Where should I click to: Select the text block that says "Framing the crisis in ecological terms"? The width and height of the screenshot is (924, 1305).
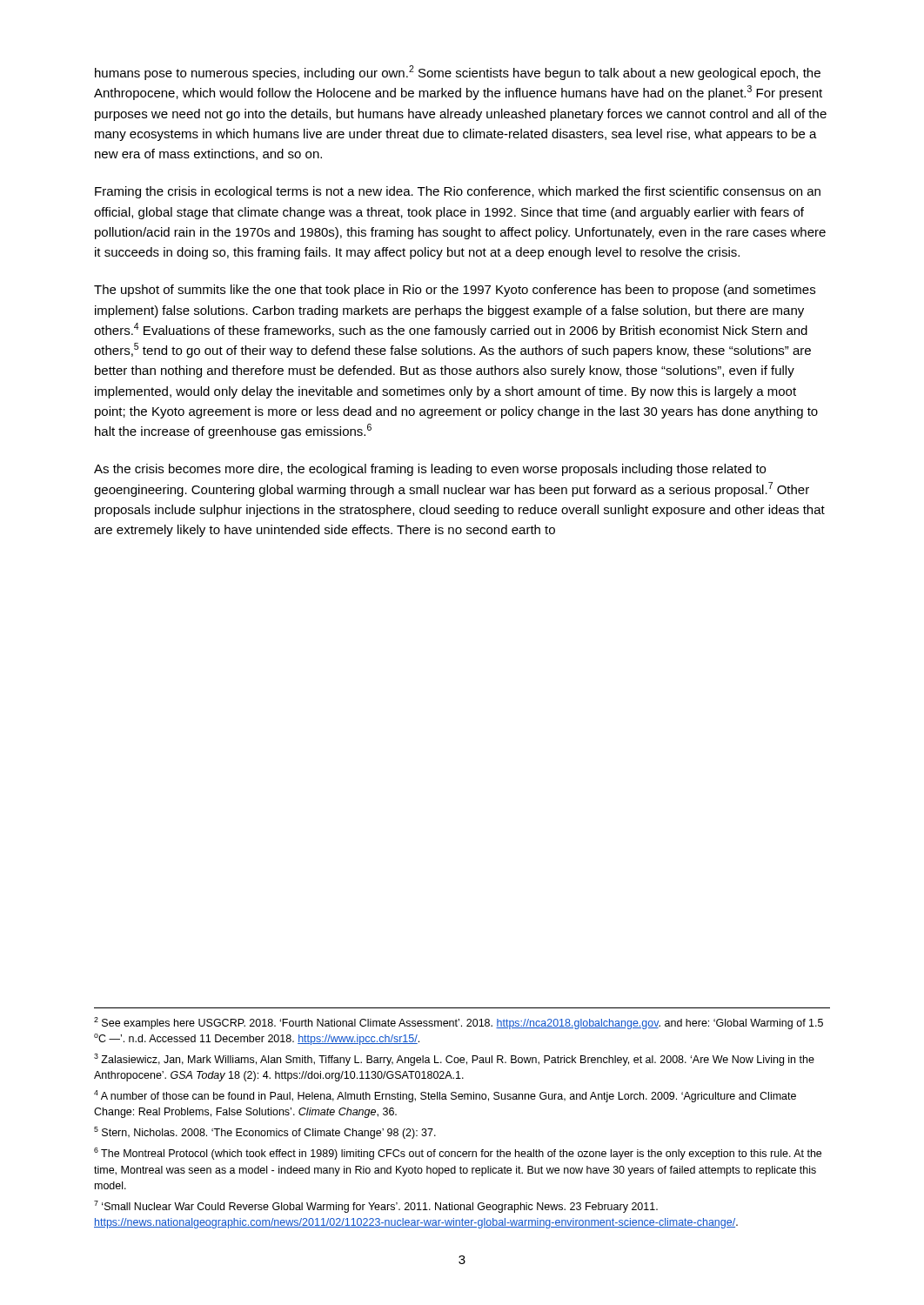pyautogui.click(x=460, y=222)
